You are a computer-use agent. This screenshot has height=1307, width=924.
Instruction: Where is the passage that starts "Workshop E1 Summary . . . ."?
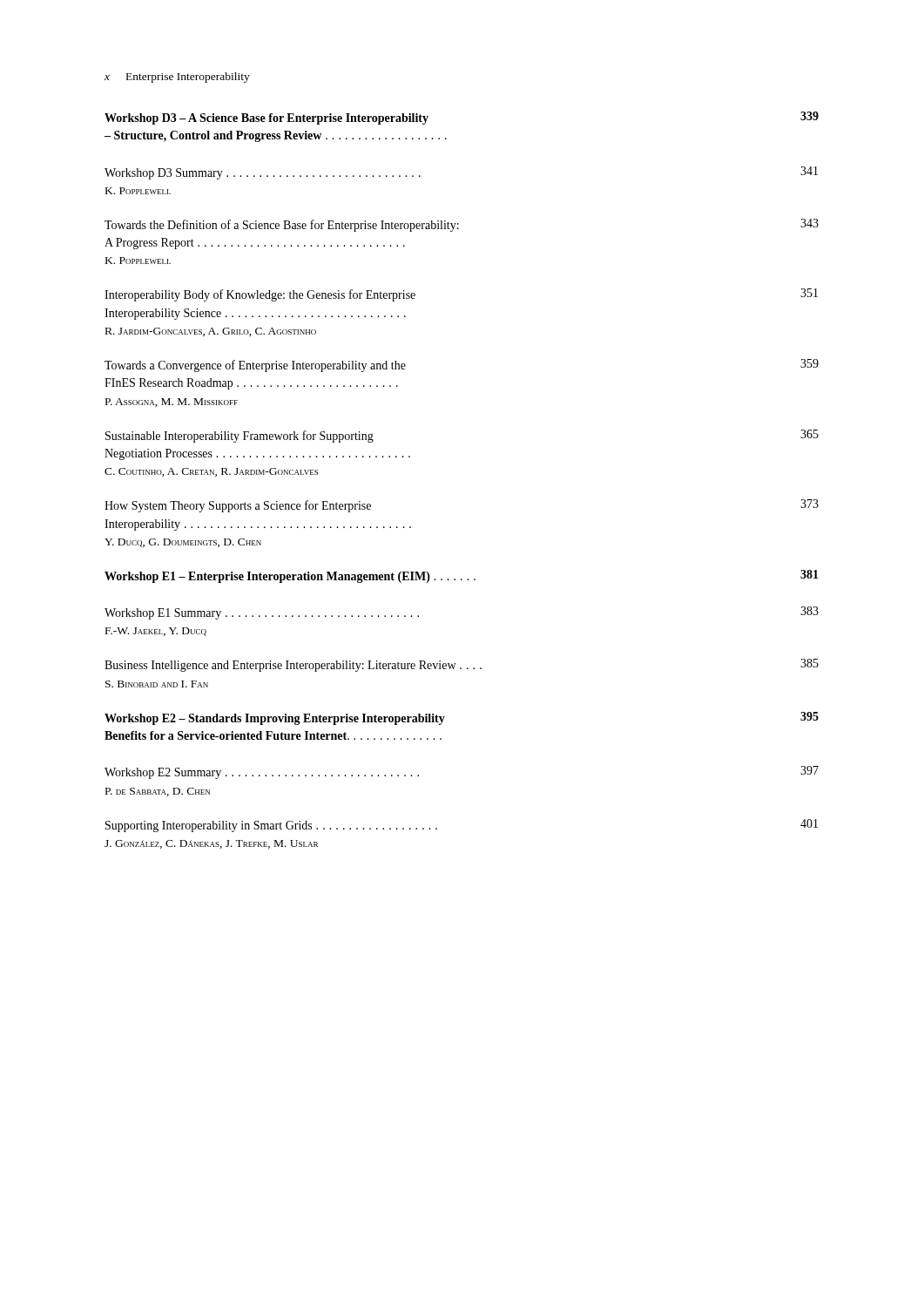(161, 613)
